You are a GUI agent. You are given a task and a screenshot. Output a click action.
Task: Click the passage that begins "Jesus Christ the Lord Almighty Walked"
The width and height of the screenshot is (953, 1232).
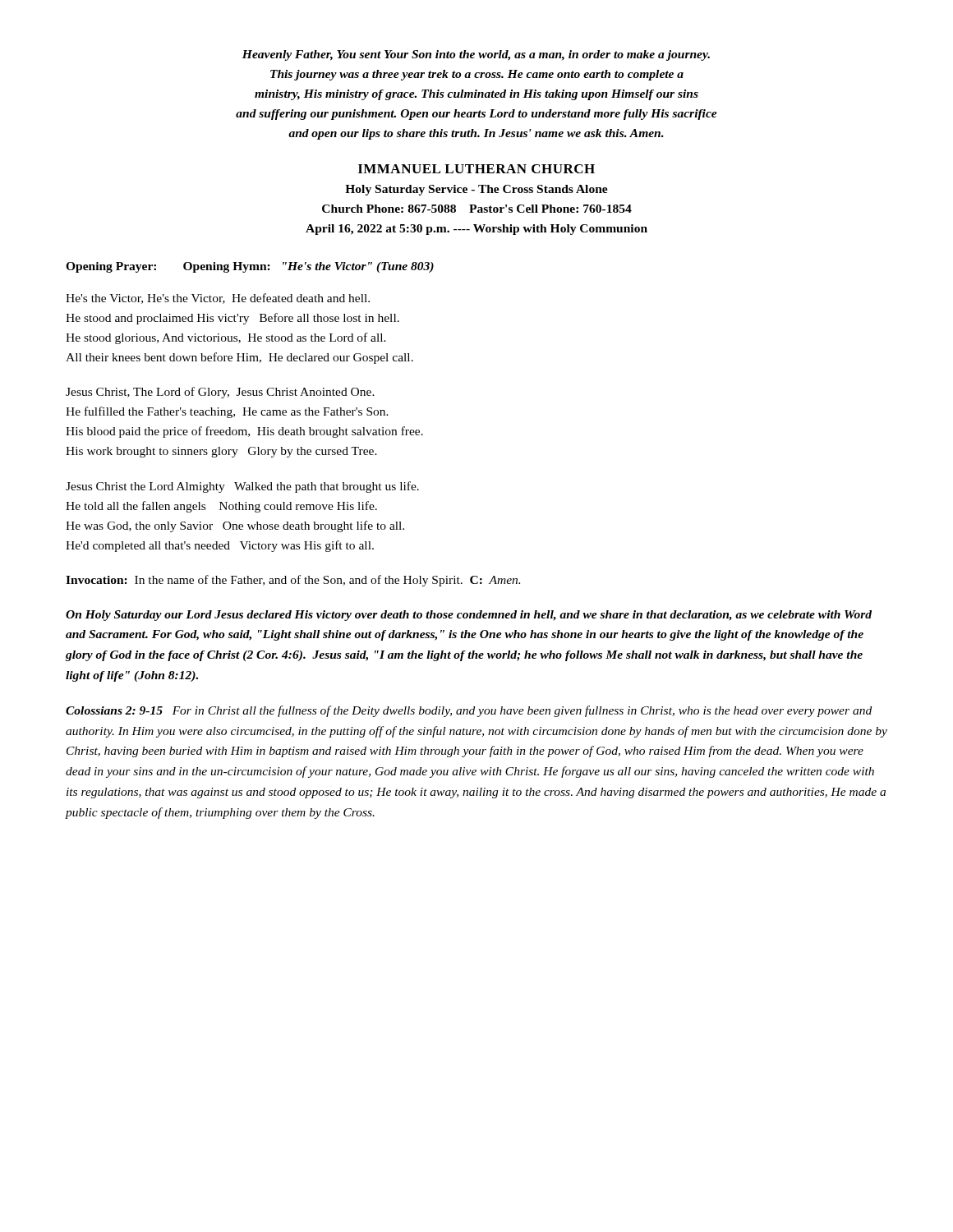[x=243, y=515]
